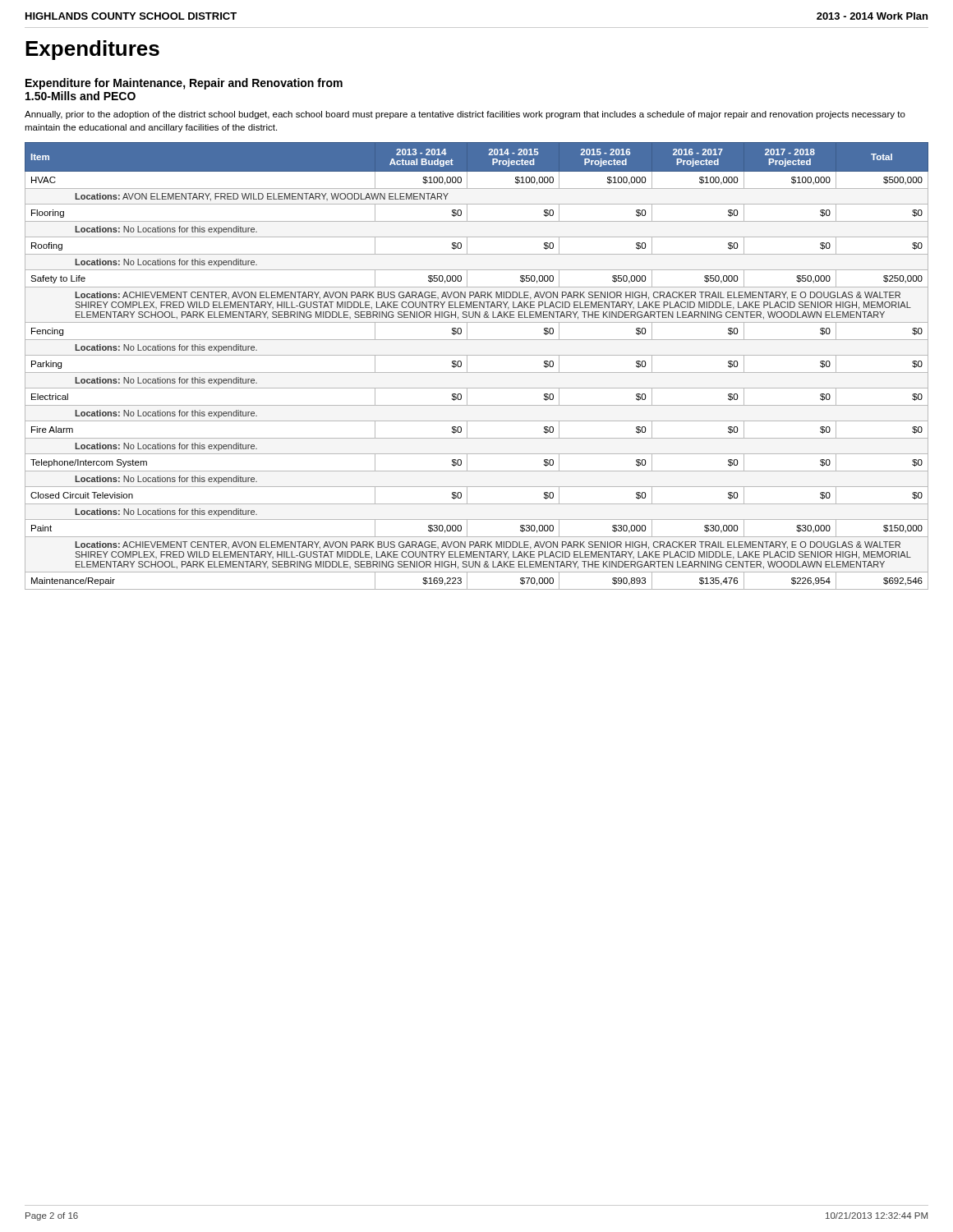Locate the text block with the text "Annually, prior to the adoption"
The height and width of the screenshot is (1232, 953).
click(x=465, y=121)
